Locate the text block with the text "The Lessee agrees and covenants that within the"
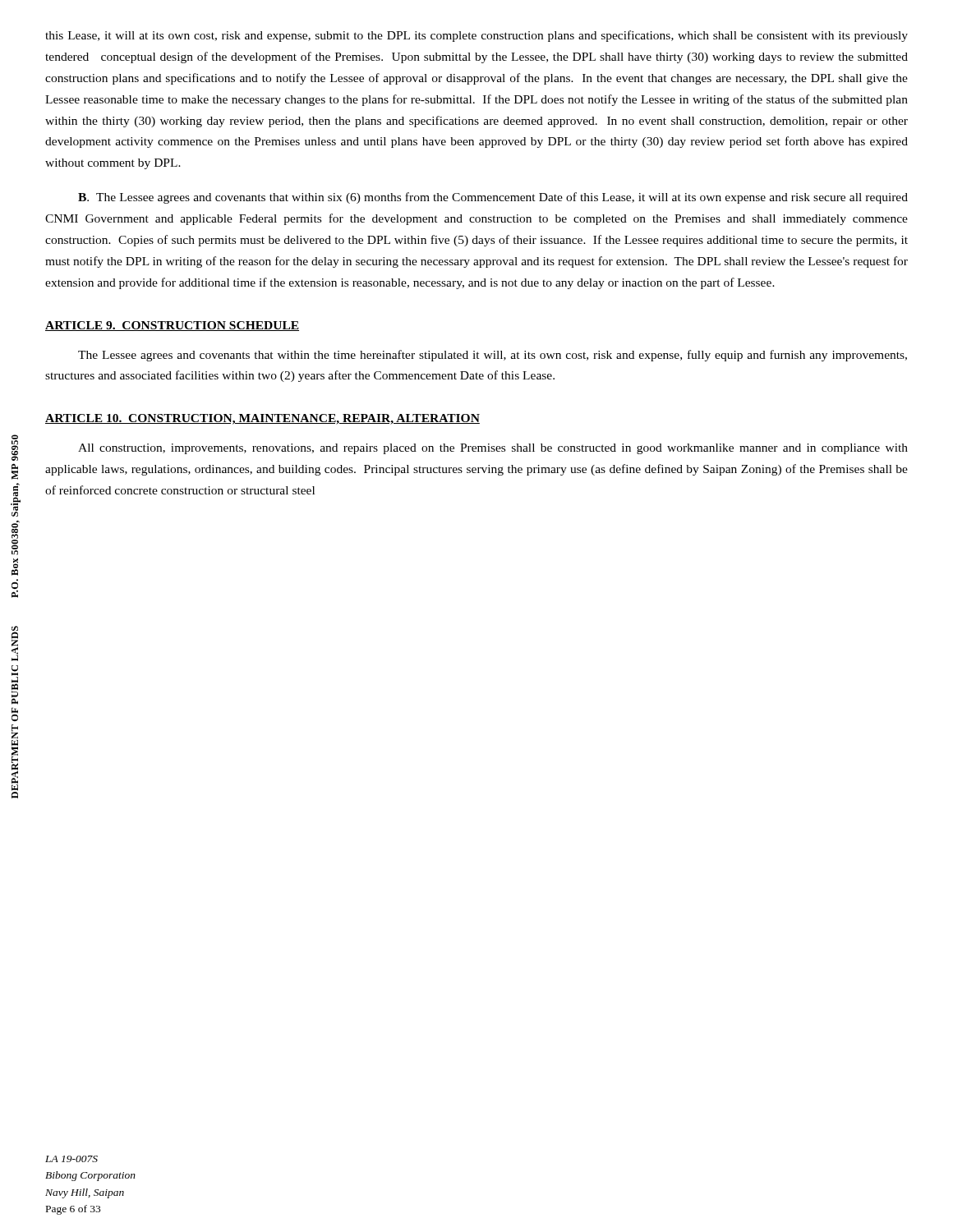Screen dimensions: 1232x953 click(476, 365)
